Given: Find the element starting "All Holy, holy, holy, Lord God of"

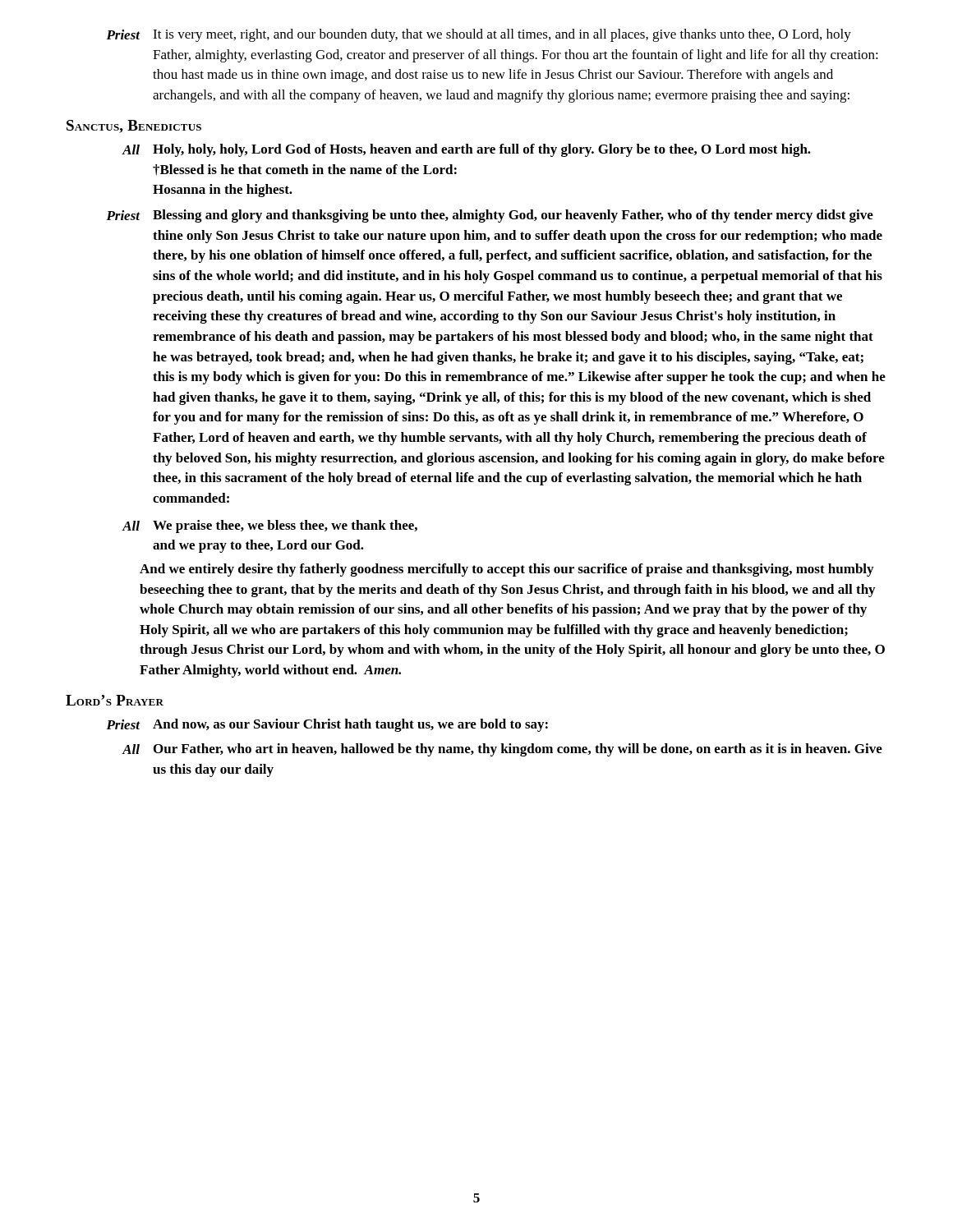Looking at the screenshot, I should 466,150.
